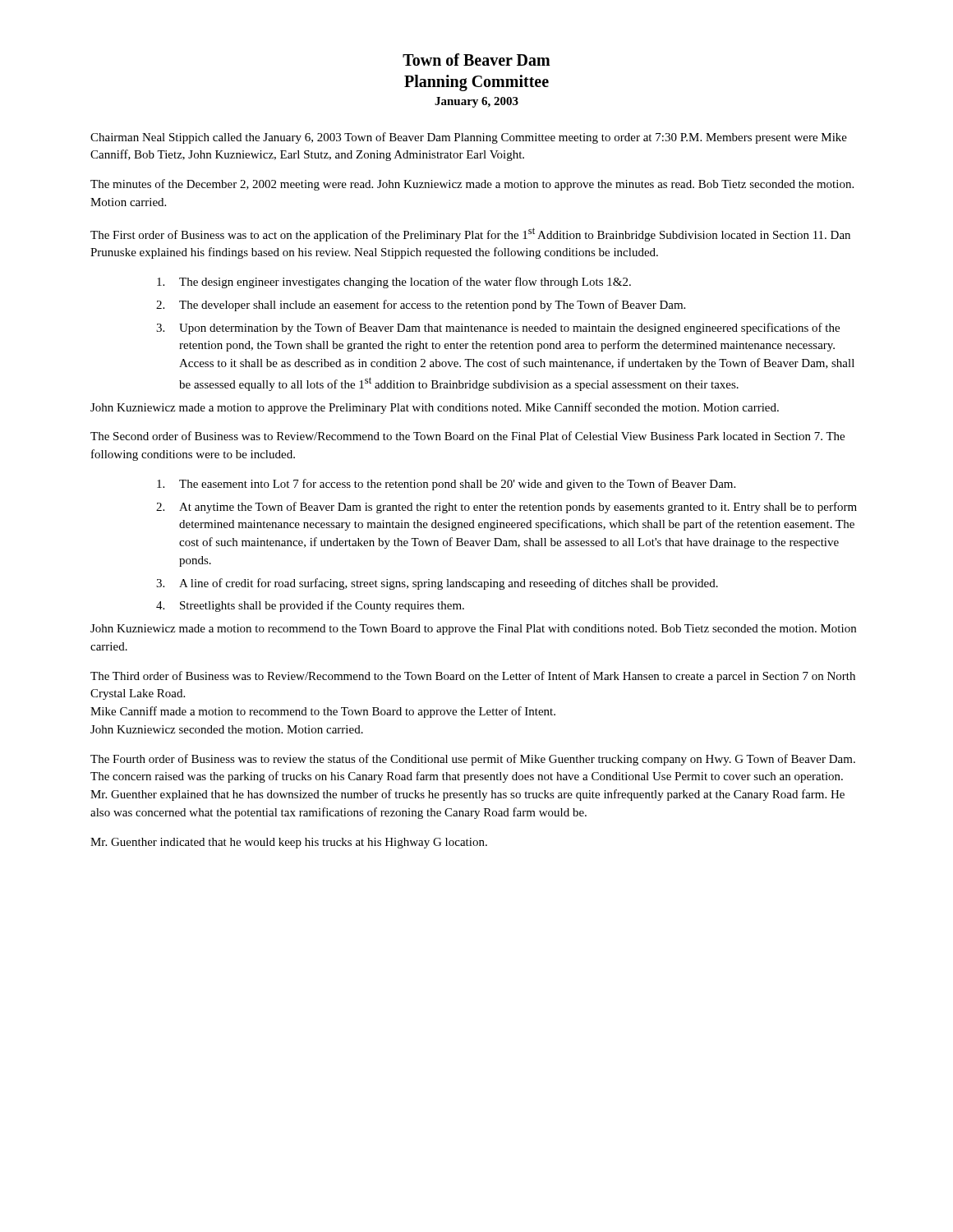The image size is (953, 1232).
Task: Find the block on this page that starts "The Fourth order of Business was to review"
Action: click(473, 785)
